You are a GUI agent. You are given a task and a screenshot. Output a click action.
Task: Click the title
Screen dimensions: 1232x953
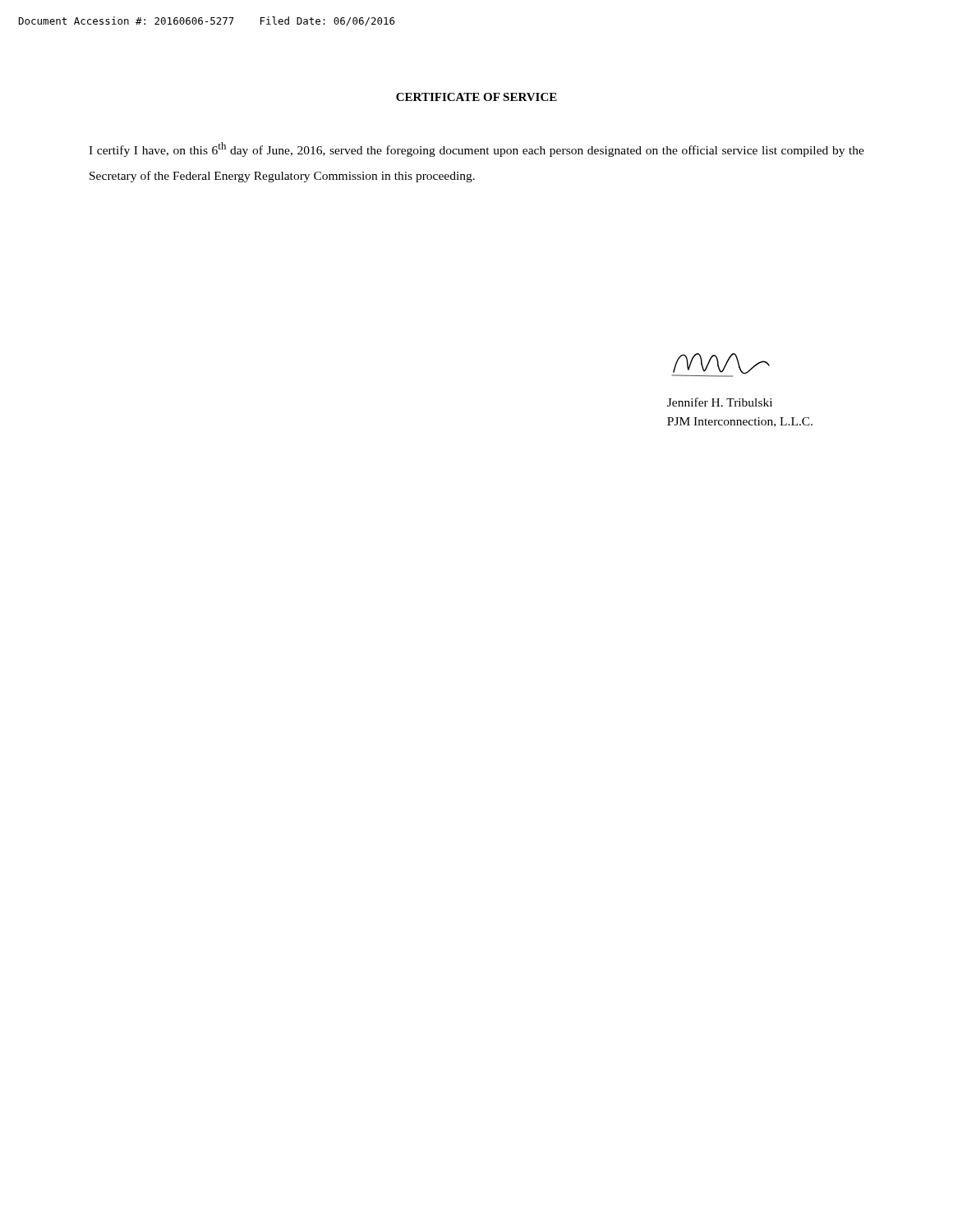point(476,97)
